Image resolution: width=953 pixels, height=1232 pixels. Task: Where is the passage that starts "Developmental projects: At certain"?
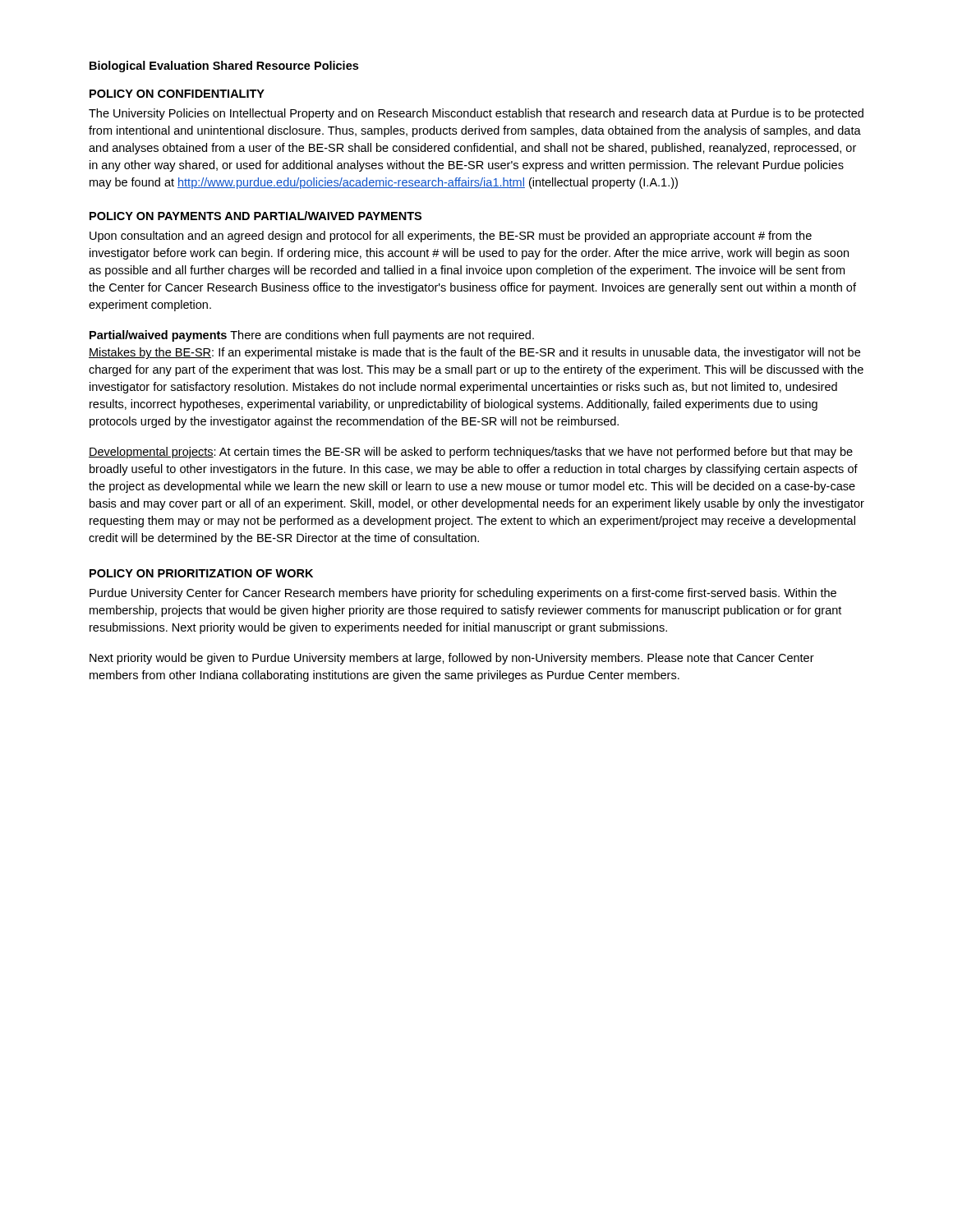476,495
